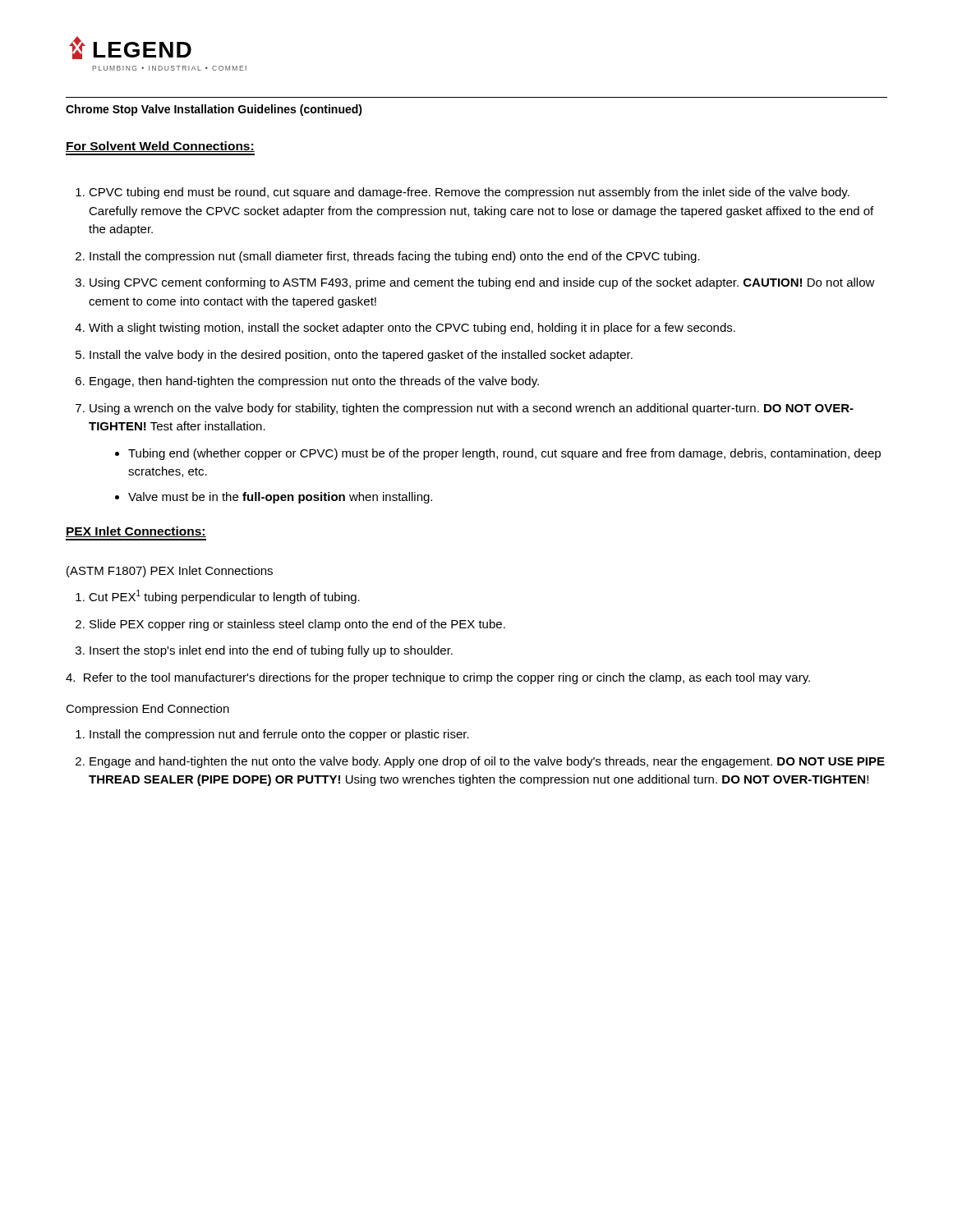
Task: Click on the list item that says "Install the valve body in the"
Action: [x=361, y=354]
